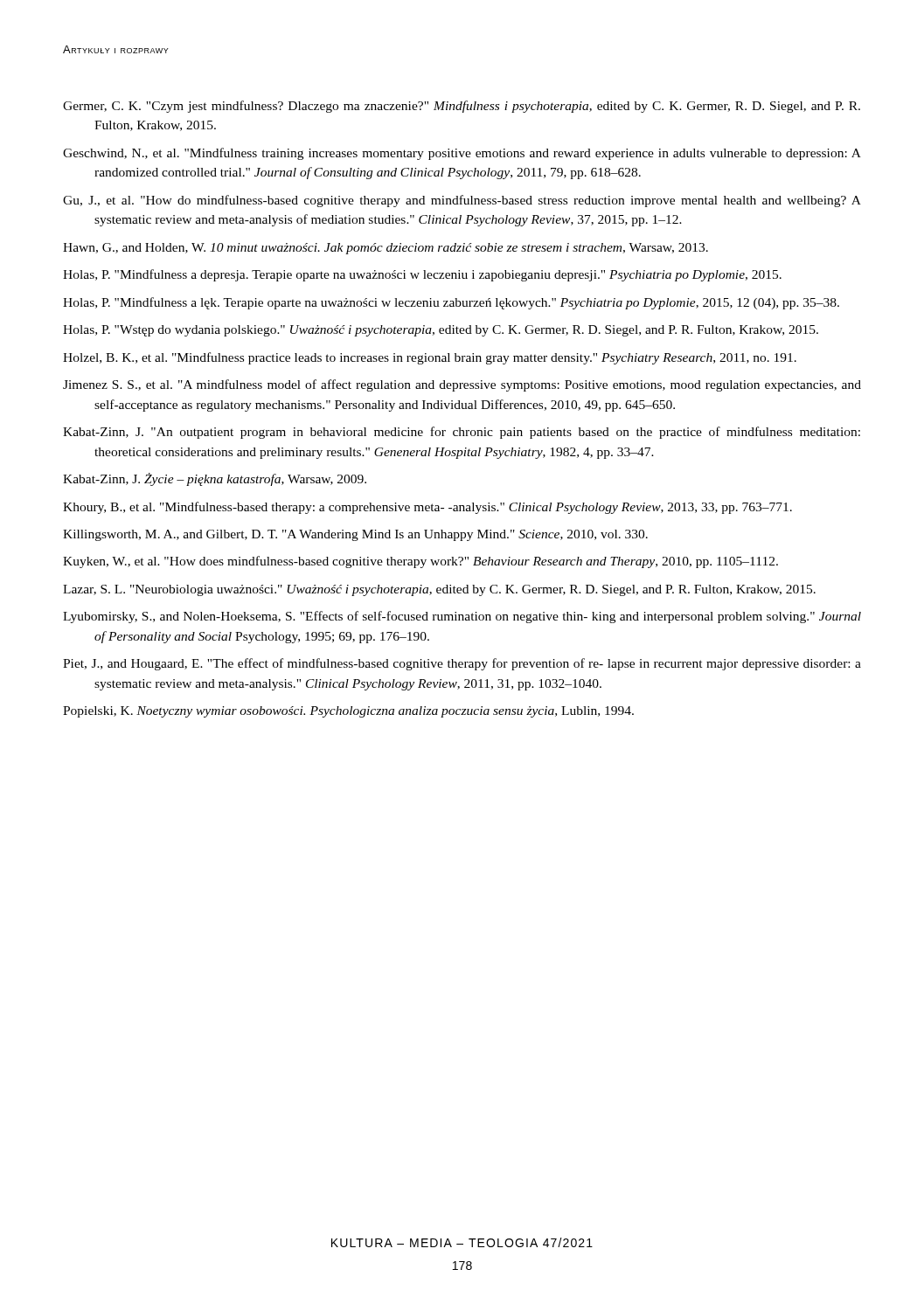
Task: Point to the element starting "Hawn, G., and Holden, W."
Action: click(386, 247)
